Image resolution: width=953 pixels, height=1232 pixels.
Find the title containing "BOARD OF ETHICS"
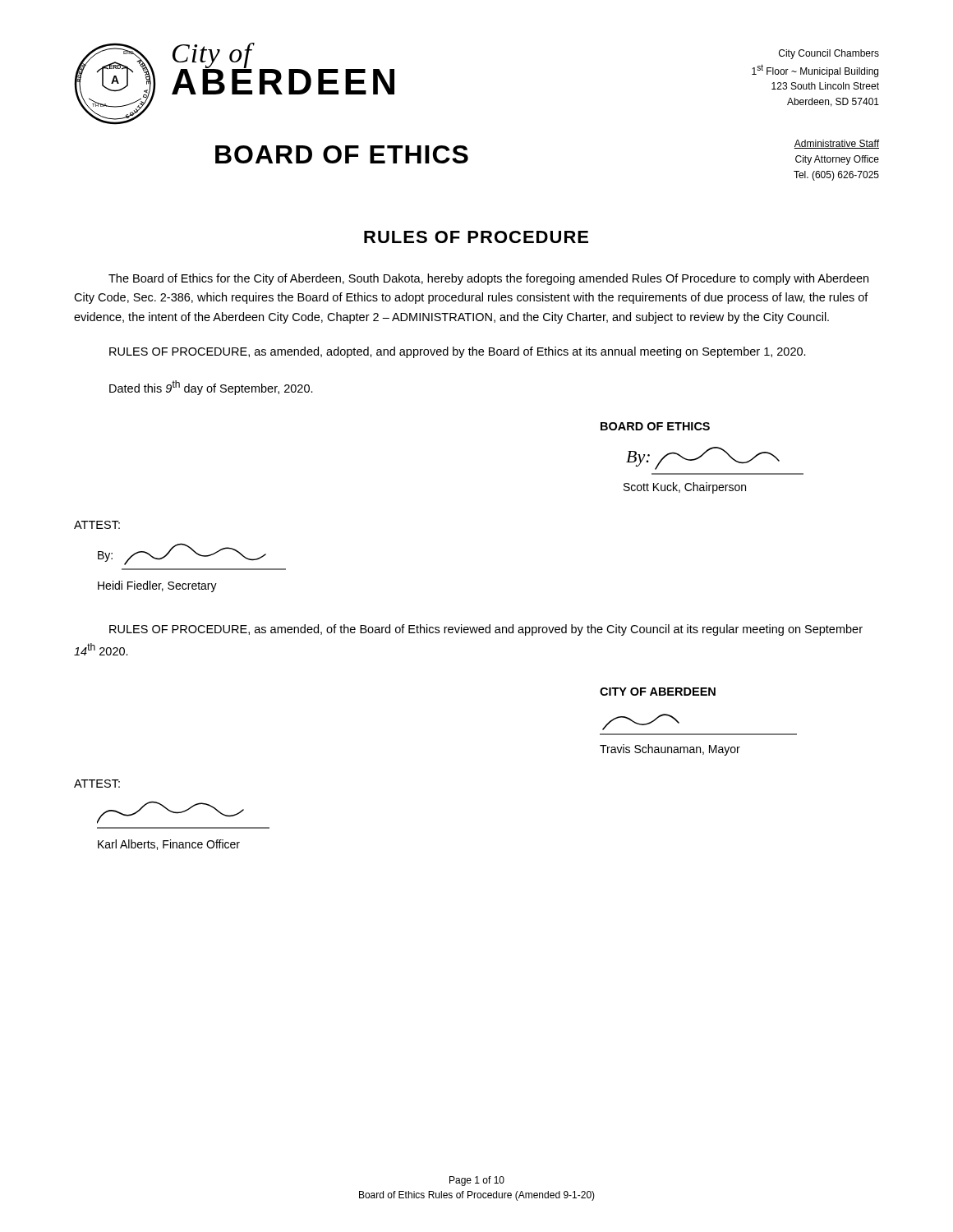click(342, 154)
